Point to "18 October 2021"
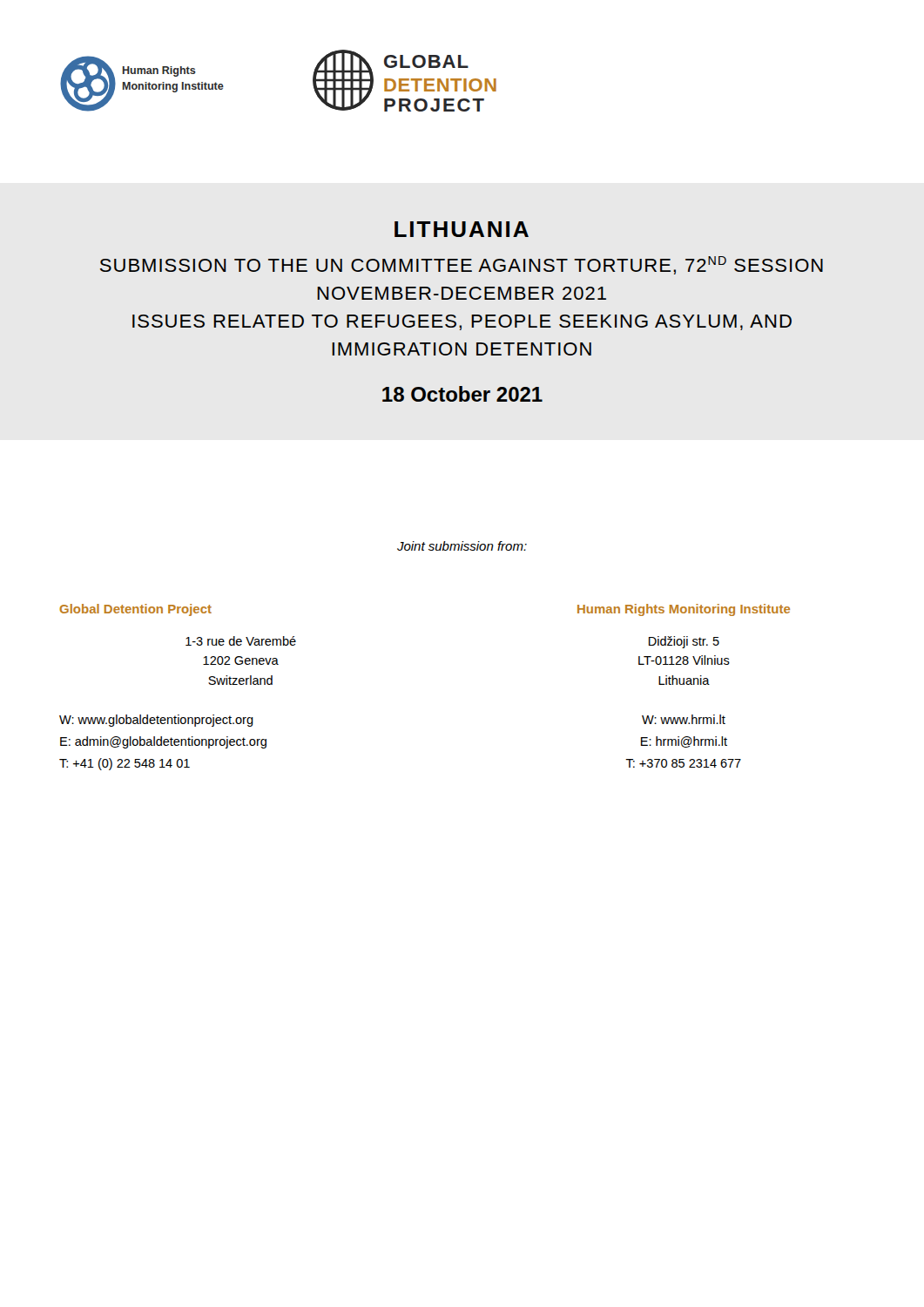Screen dimensions: 1307x924 [x=462, y=395]
